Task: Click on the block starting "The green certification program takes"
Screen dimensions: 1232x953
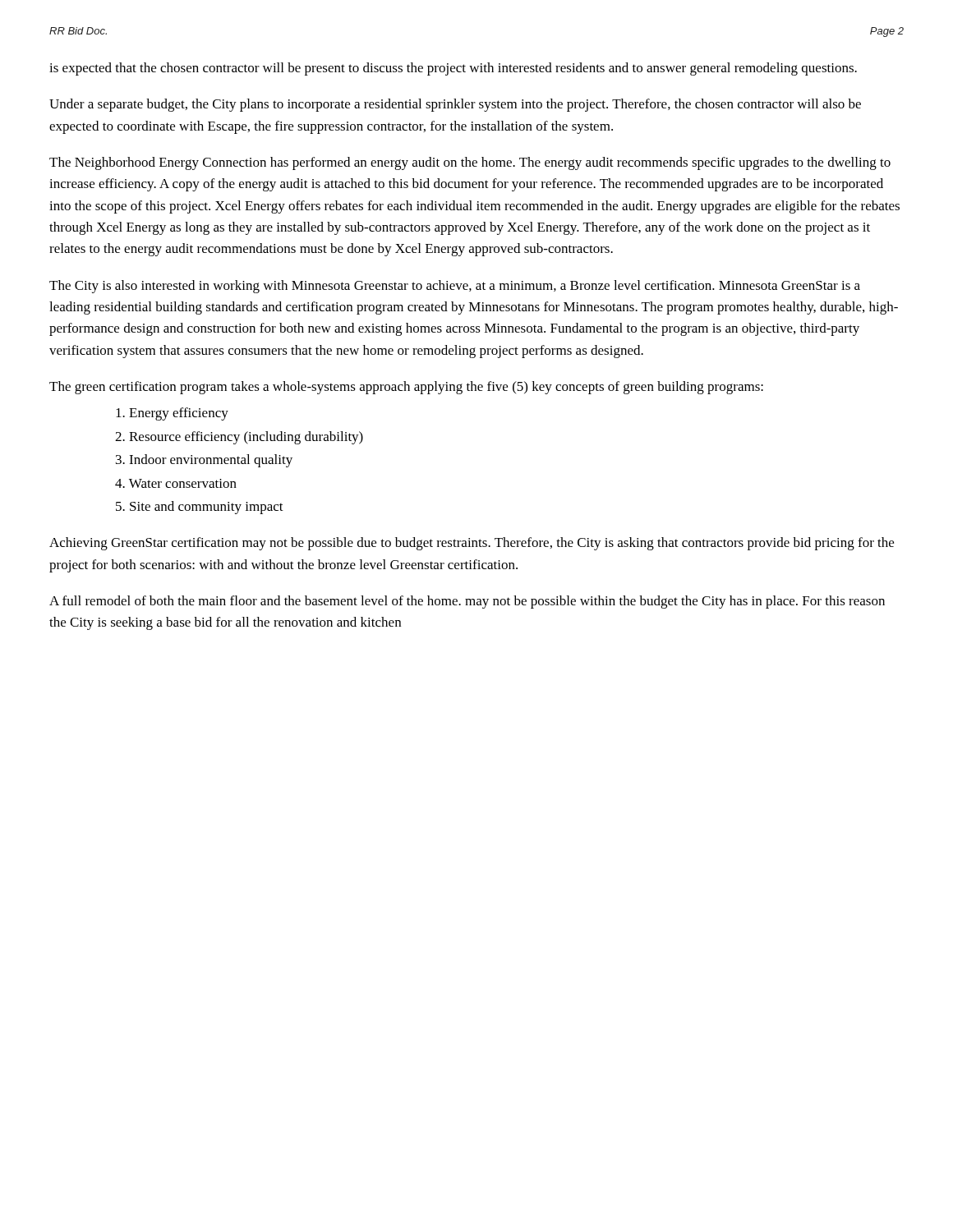Action: 407,387
